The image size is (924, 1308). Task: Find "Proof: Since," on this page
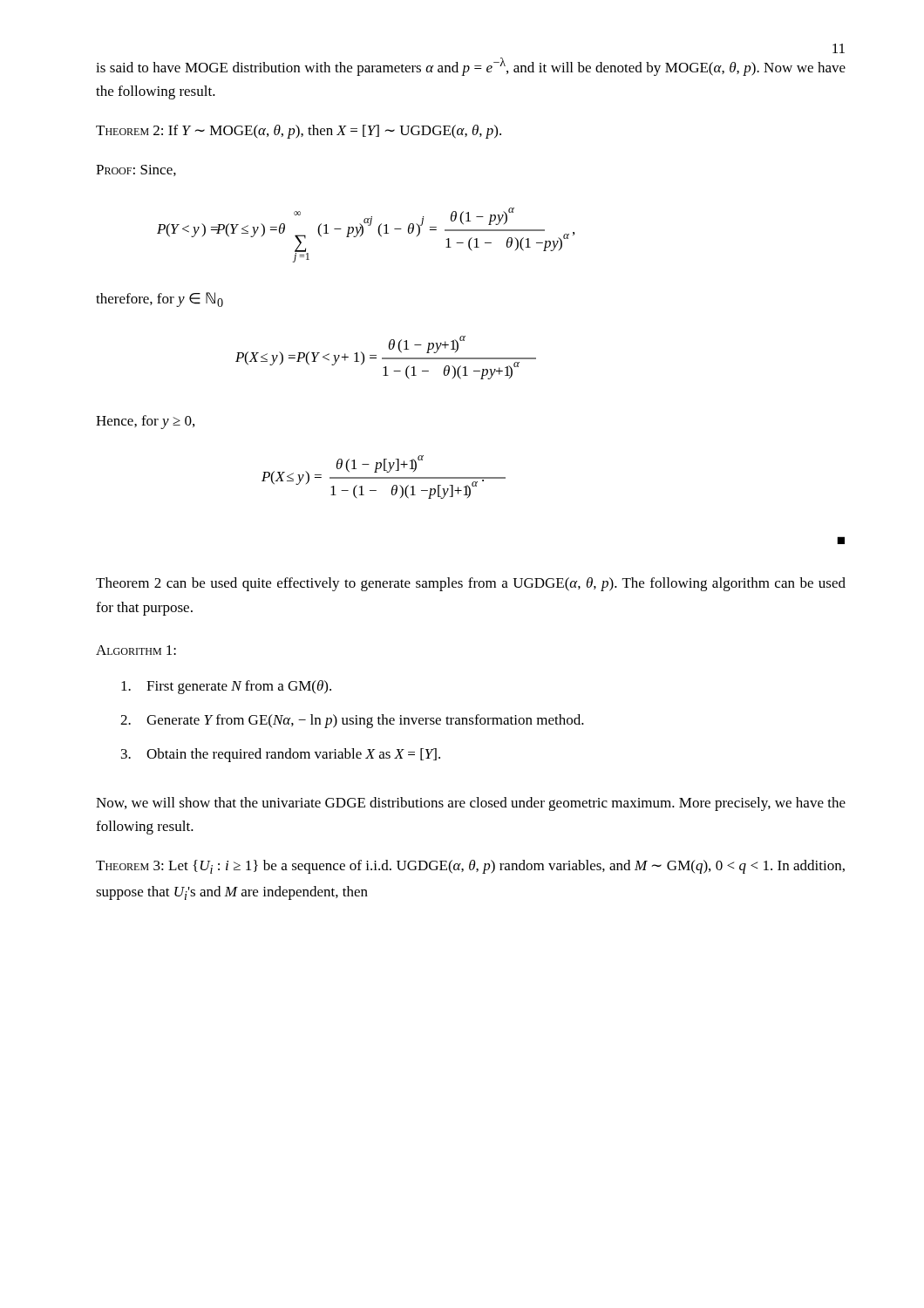click(x=136, y=170)
